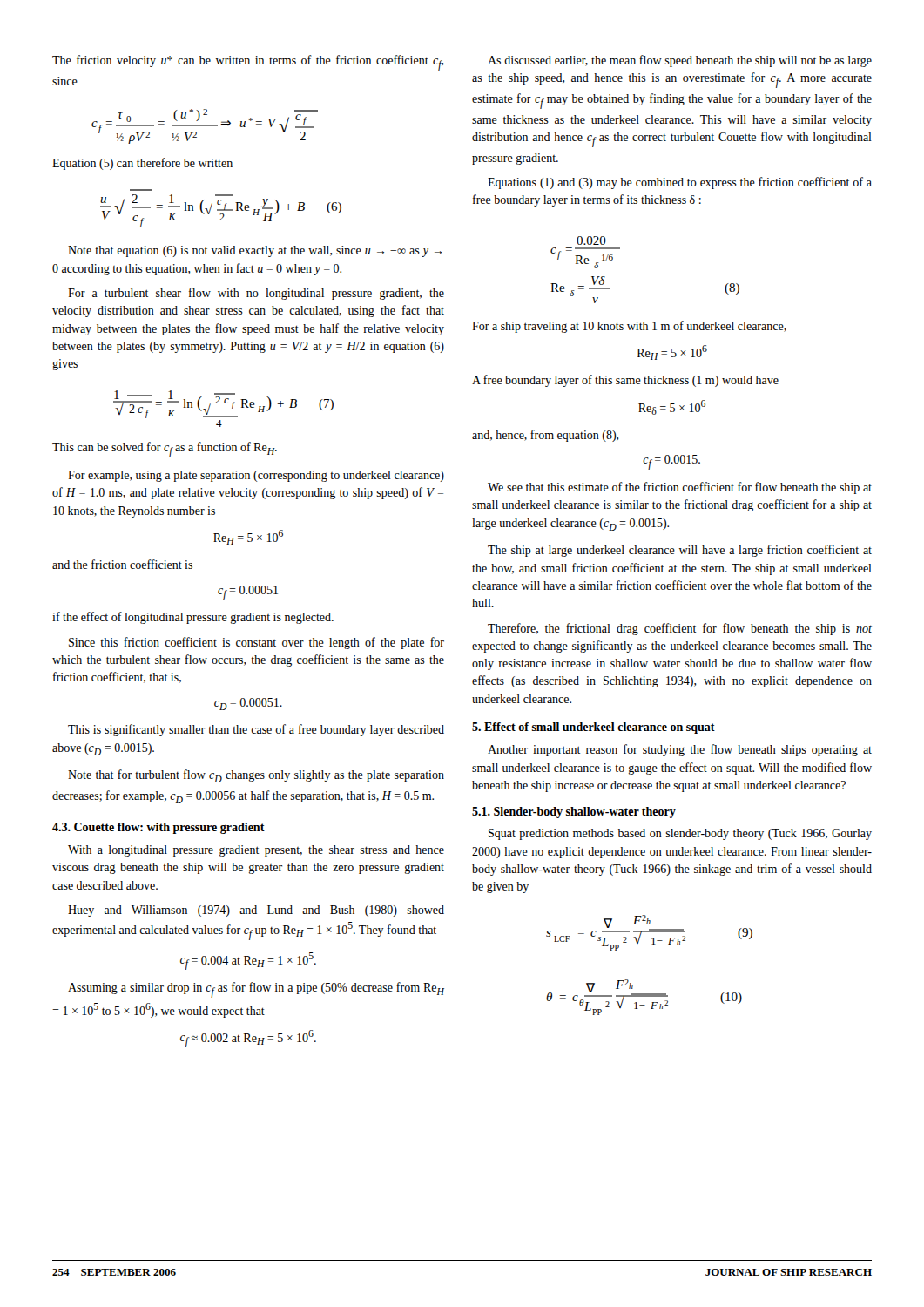Select the region starting "As discussed earlier, the mean flow"
The height and width of the screenshot is (1307, 924).
tap(672, 131)
